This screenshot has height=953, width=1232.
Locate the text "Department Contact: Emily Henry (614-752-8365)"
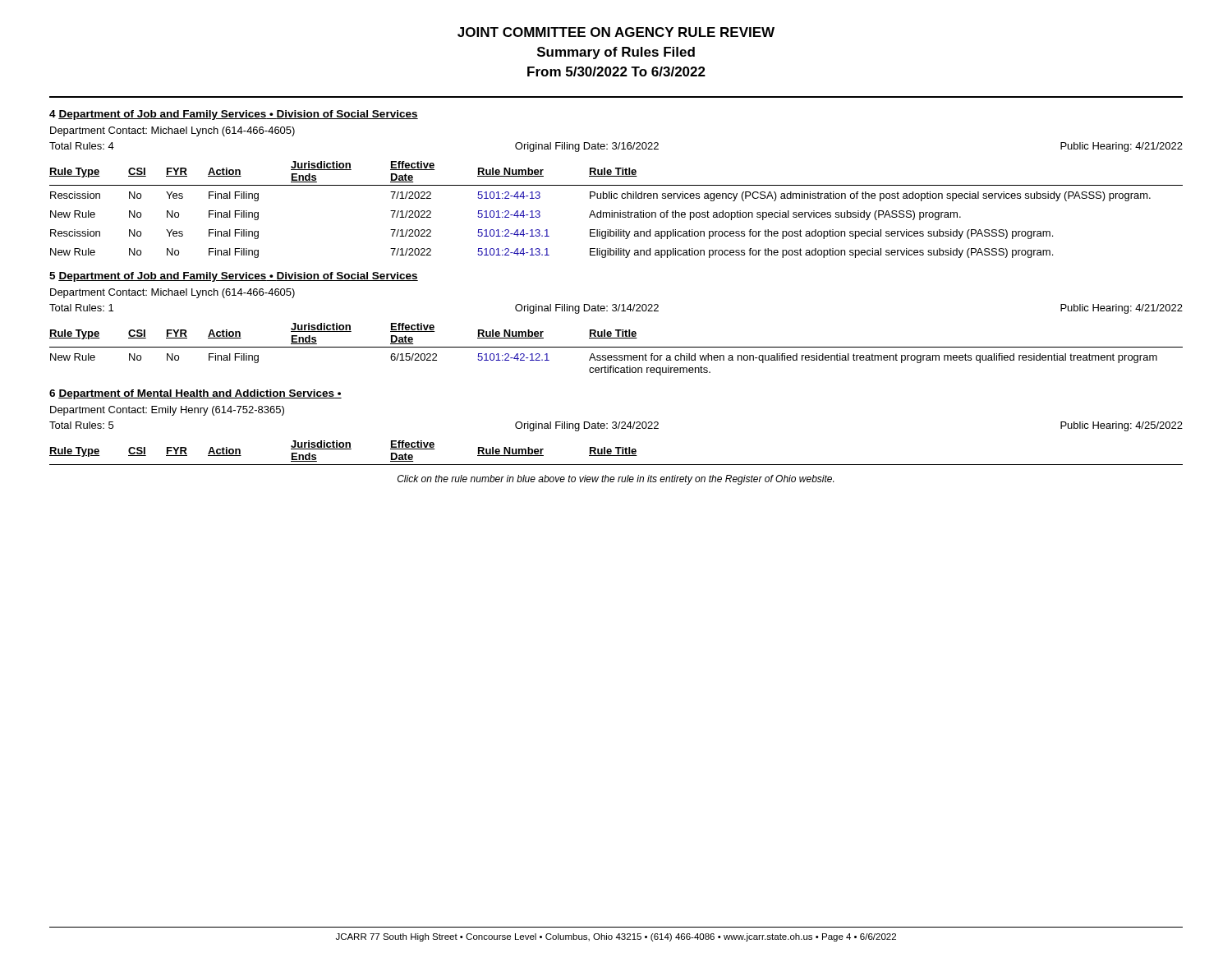coord(167,410)
